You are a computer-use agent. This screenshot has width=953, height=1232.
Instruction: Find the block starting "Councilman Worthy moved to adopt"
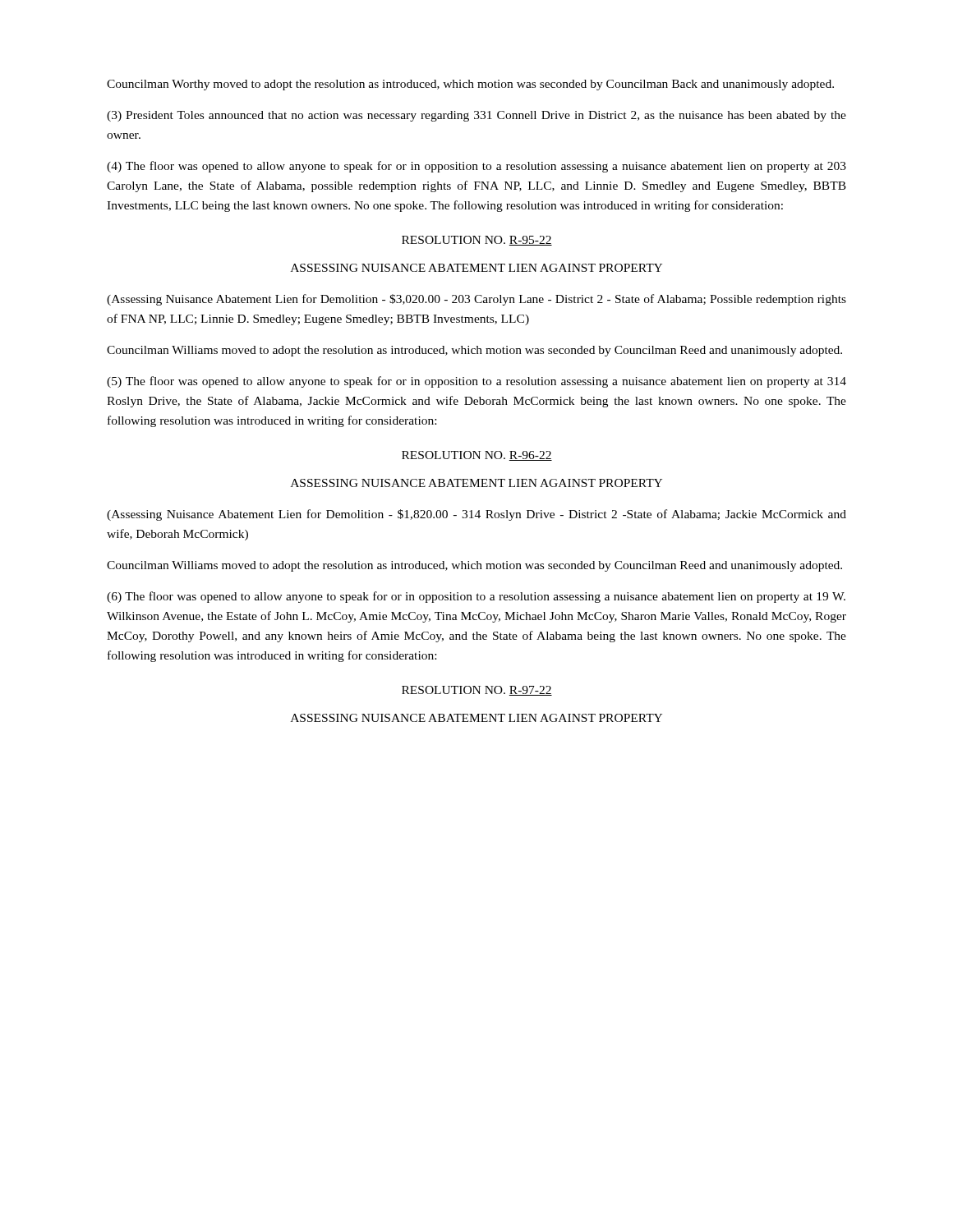pos(471,83)
